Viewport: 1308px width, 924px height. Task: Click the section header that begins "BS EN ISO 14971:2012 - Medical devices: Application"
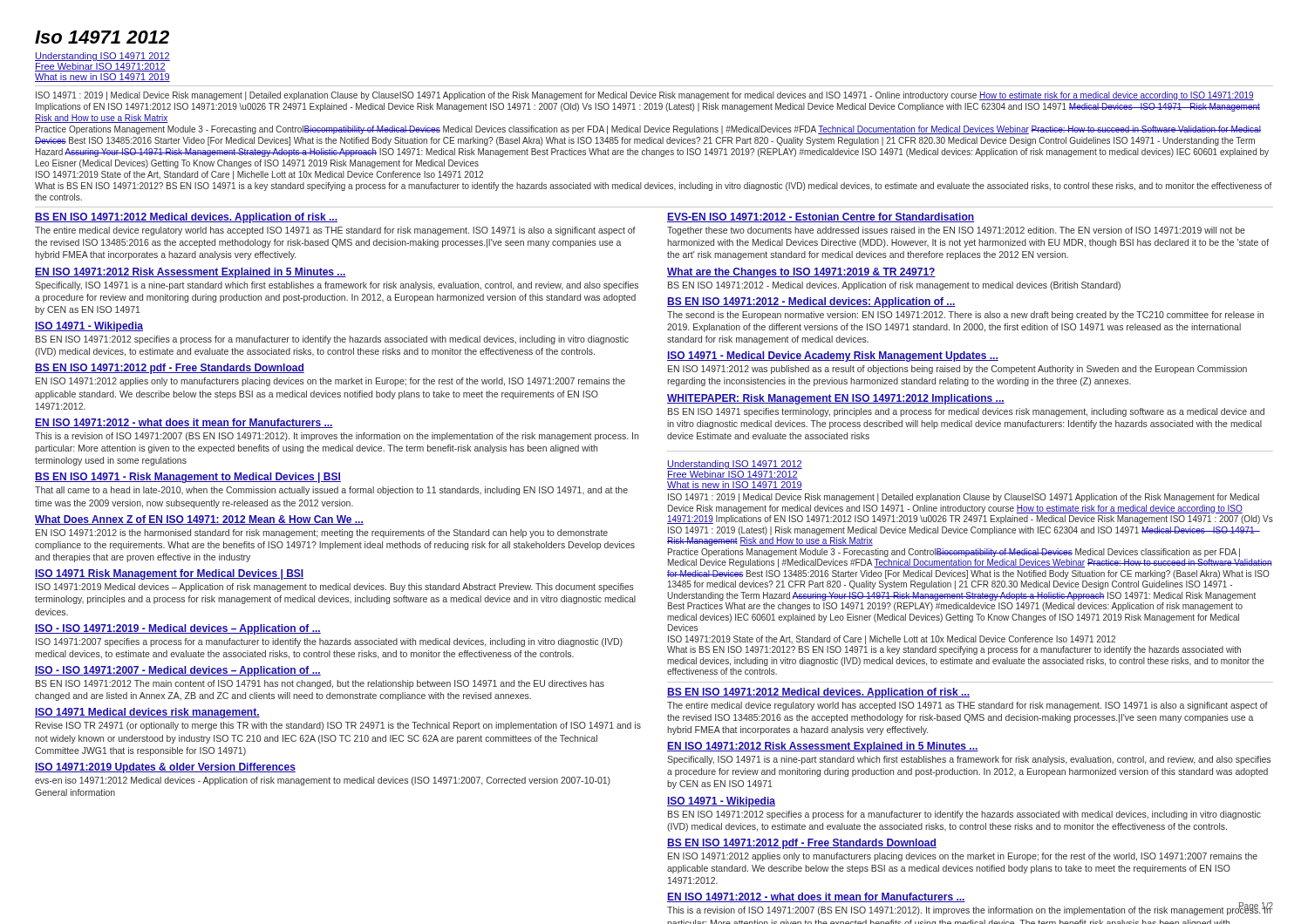[811, 301]
